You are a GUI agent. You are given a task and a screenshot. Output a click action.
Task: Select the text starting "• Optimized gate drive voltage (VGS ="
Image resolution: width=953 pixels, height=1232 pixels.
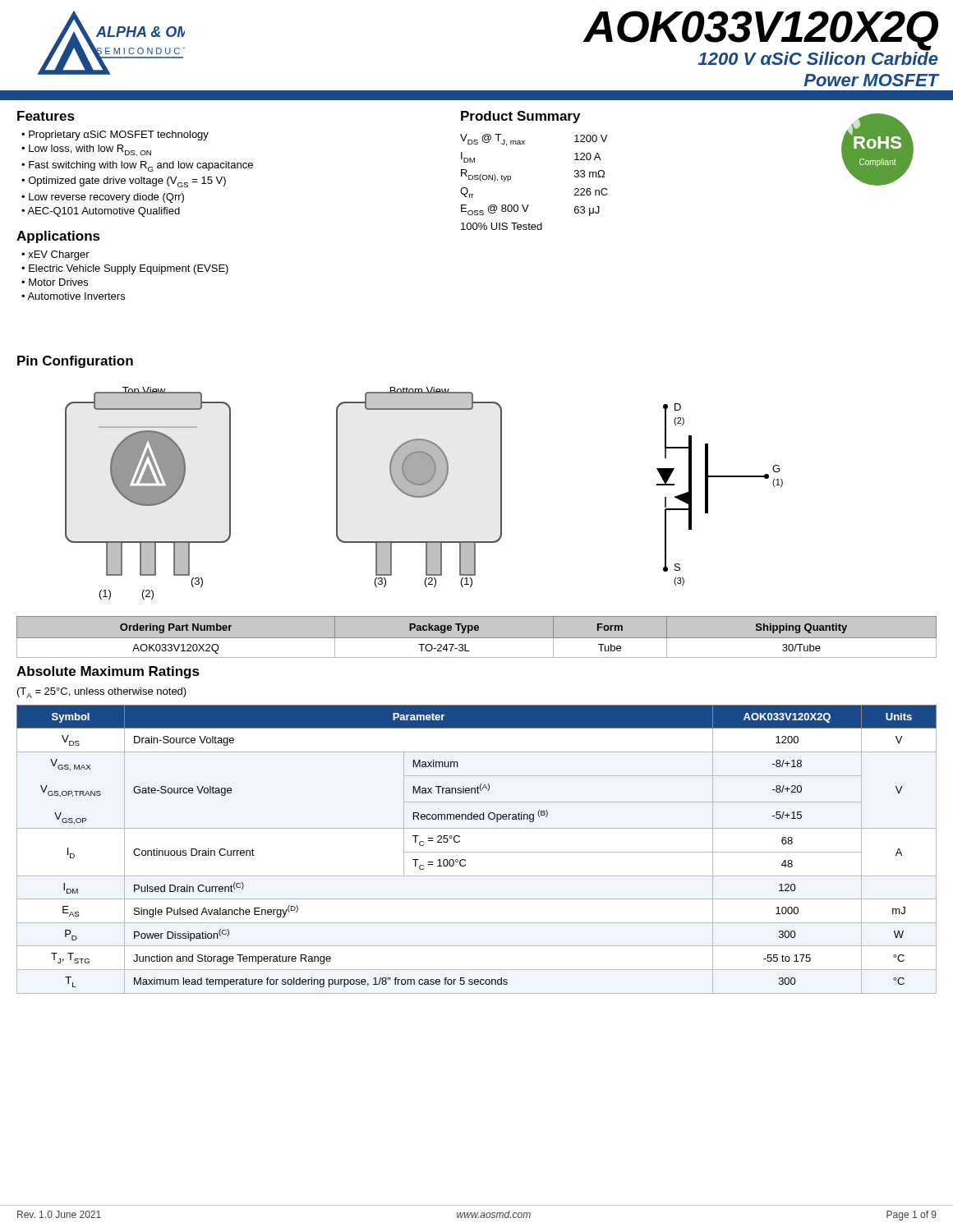[124, 182]
